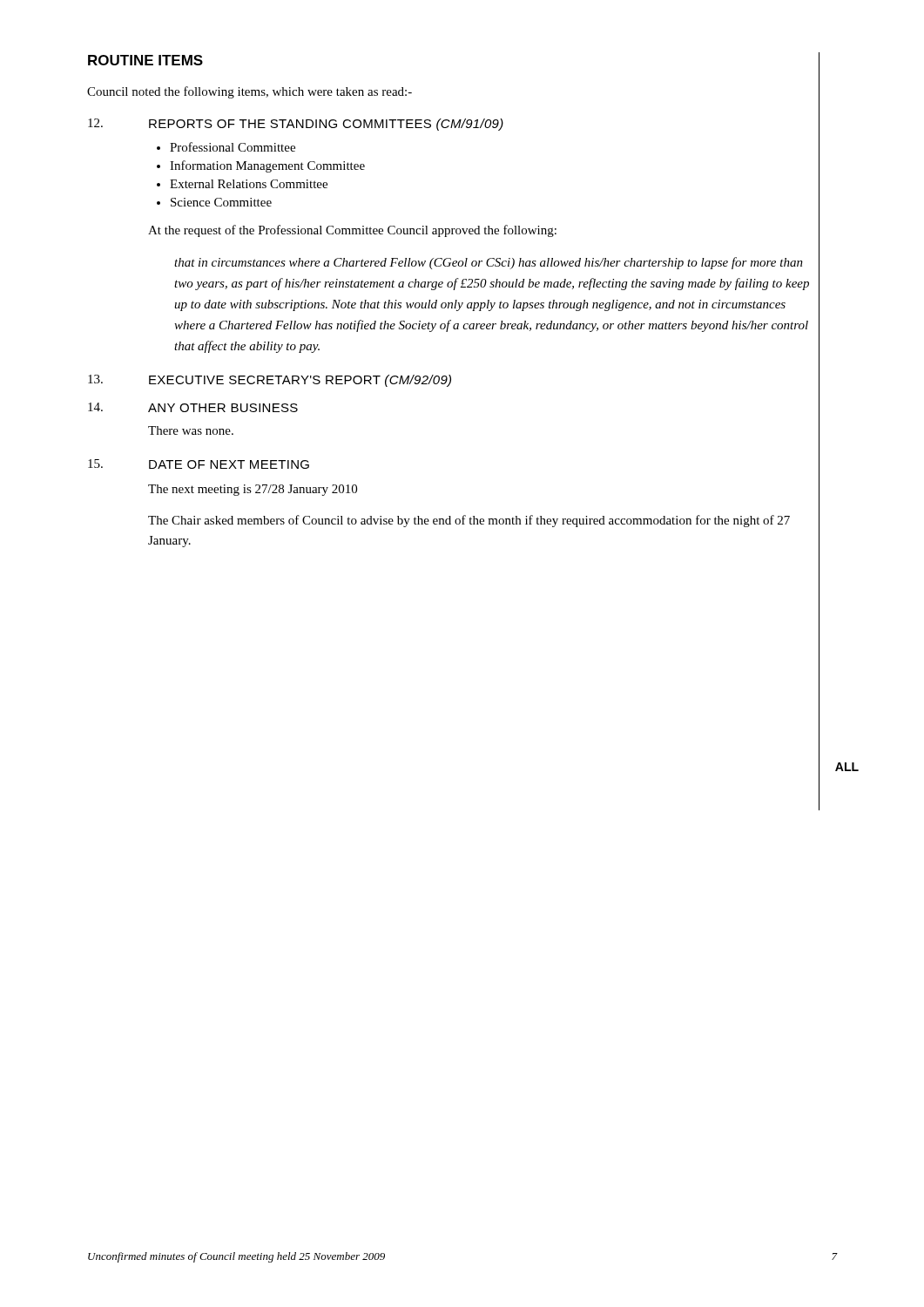Locate the text that reads "There was none."
The image size is (924, 1307).
click(191, 430)
